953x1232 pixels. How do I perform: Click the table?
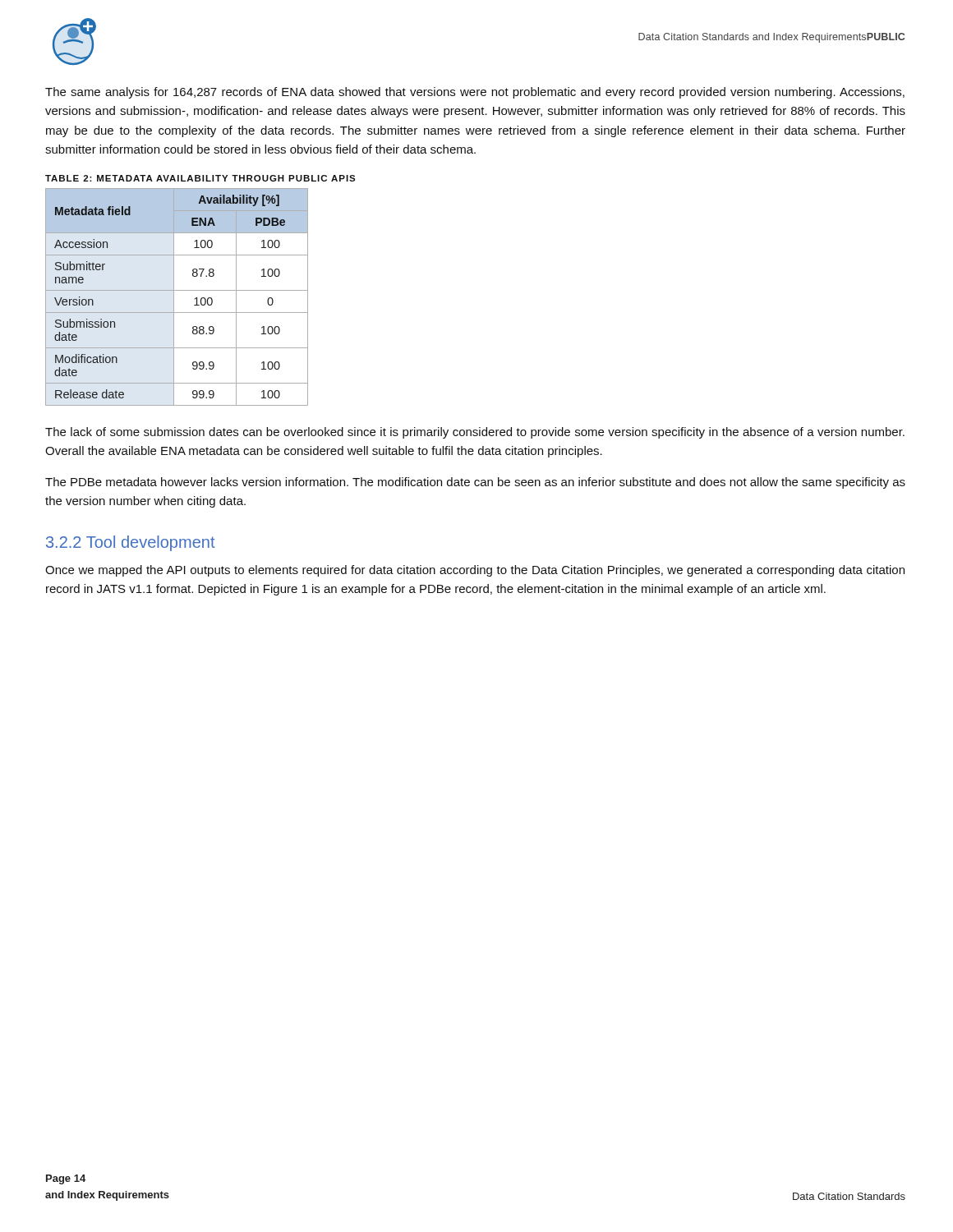(x=475, y=297)
